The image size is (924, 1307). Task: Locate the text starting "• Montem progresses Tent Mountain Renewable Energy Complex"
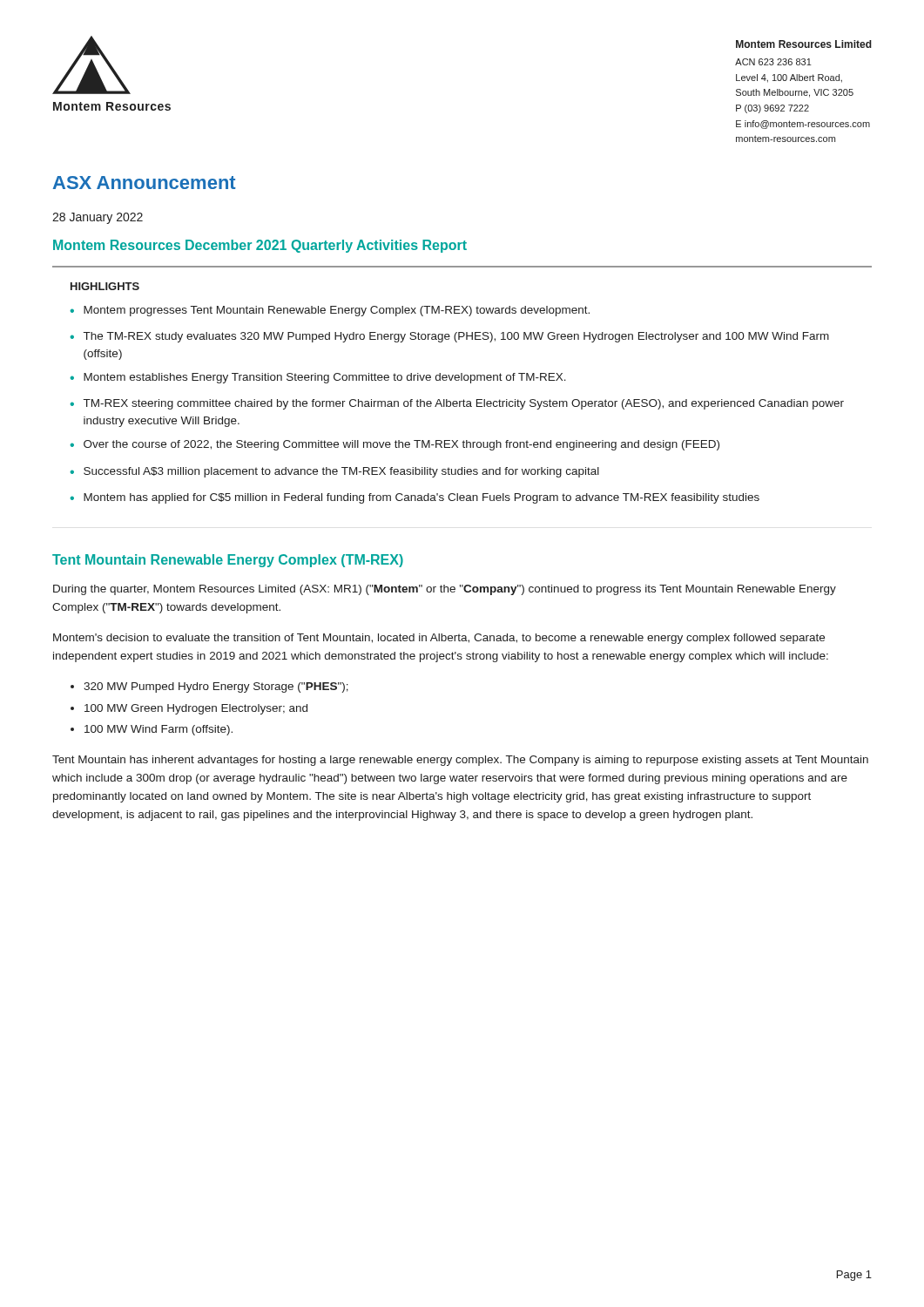462,311
